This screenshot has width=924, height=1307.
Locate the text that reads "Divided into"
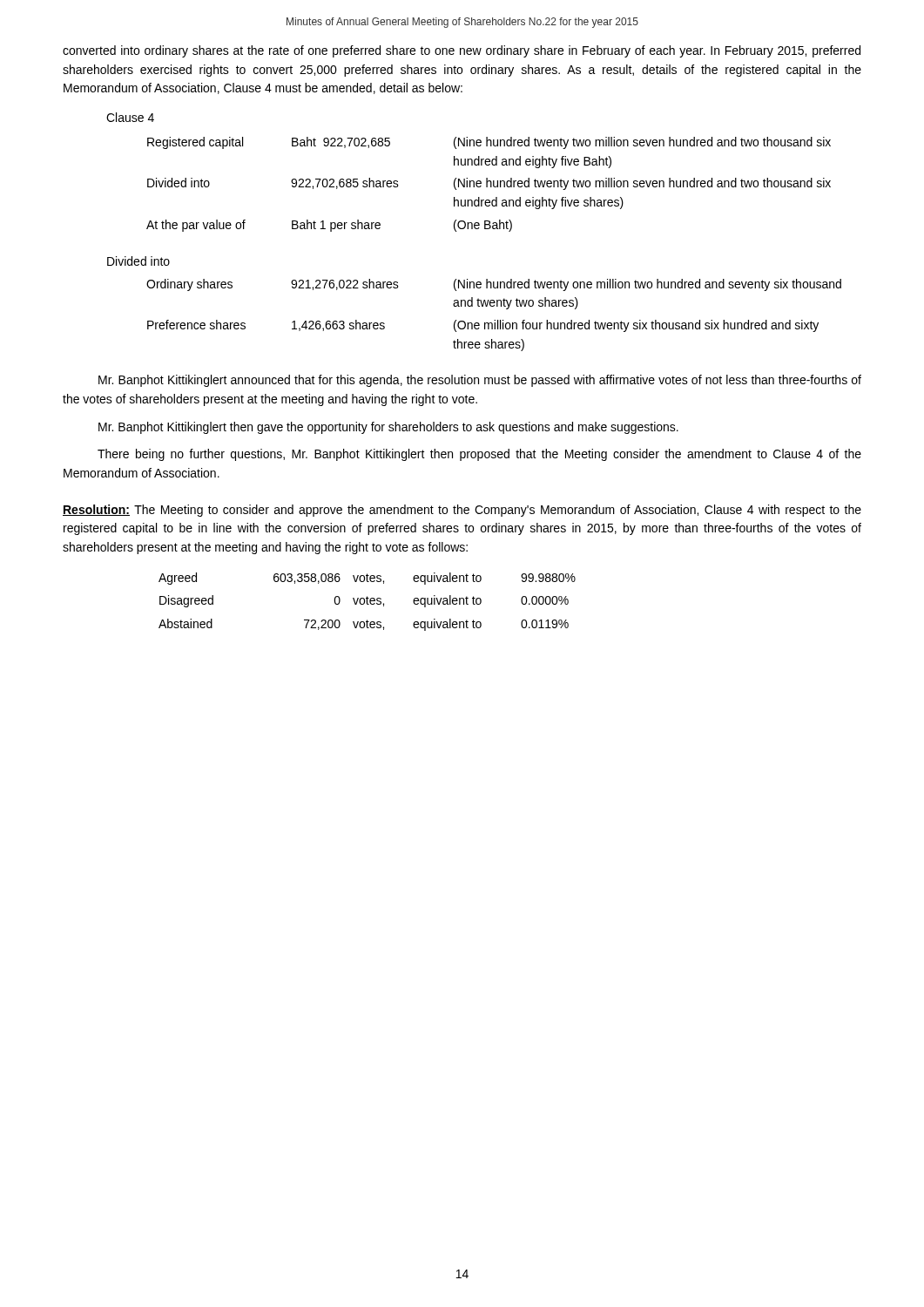138,261
